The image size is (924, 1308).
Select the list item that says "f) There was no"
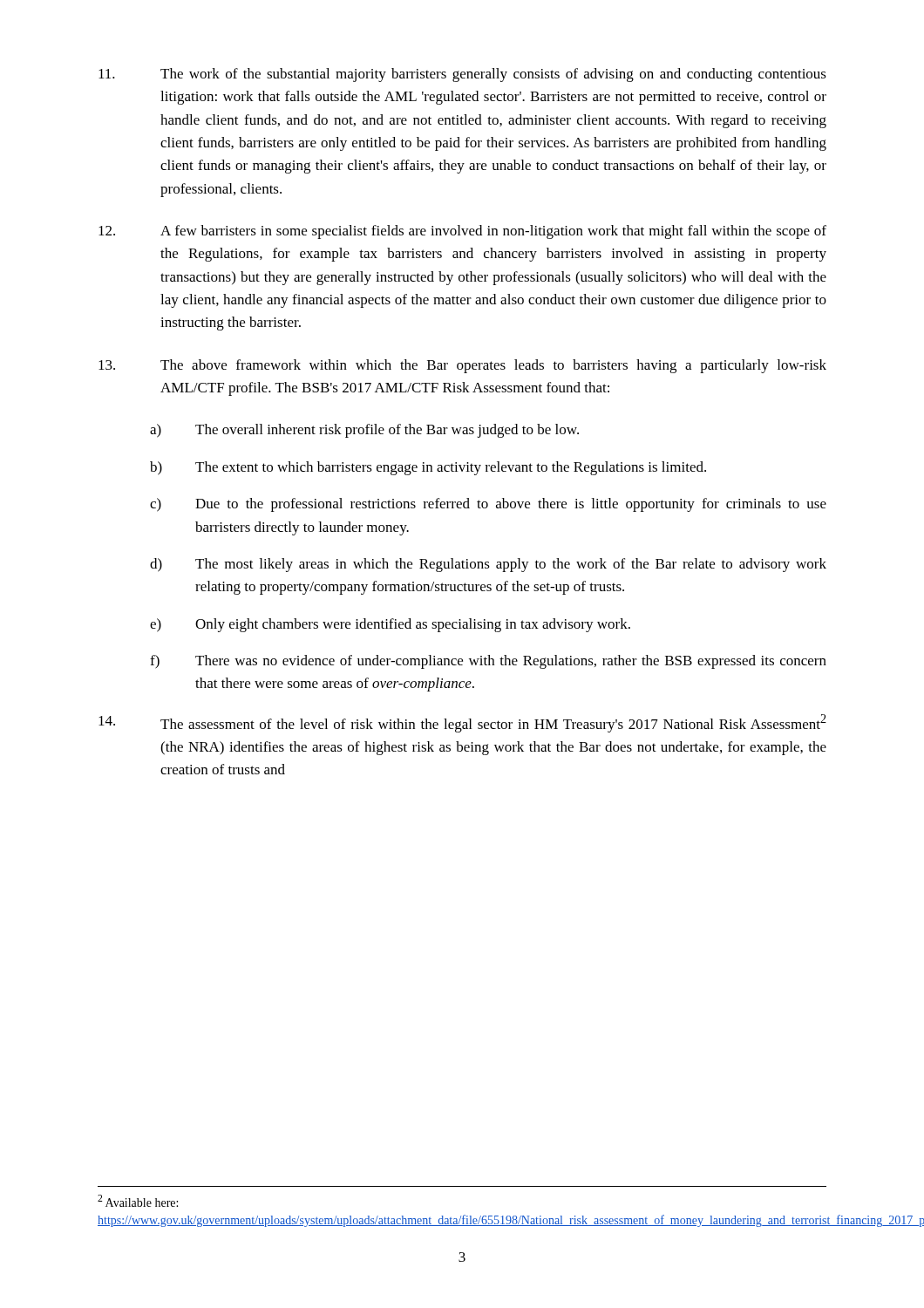[x=488, y=673]
